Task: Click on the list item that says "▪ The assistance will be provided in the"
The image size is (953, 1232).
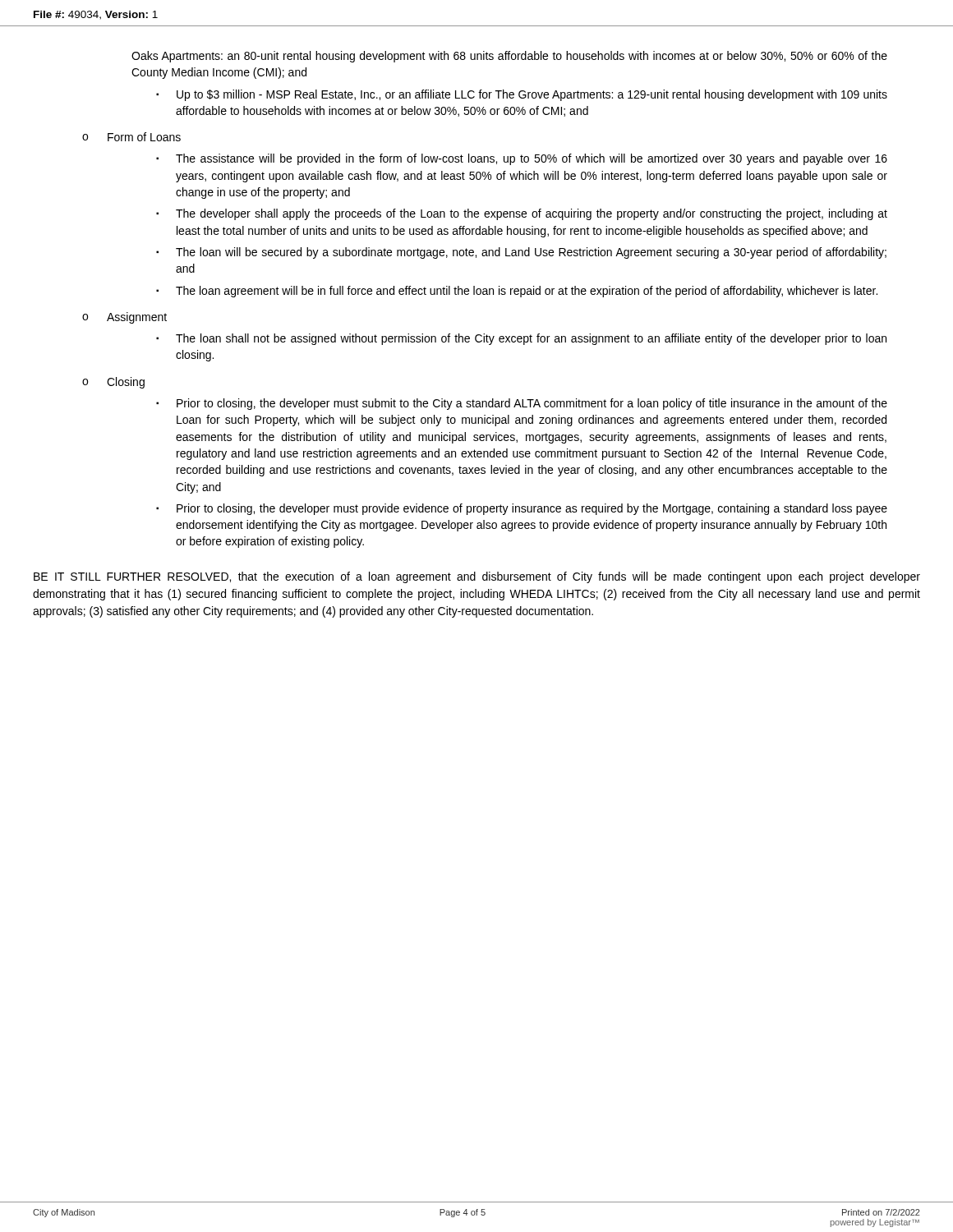Action: [x=522, y=176]
